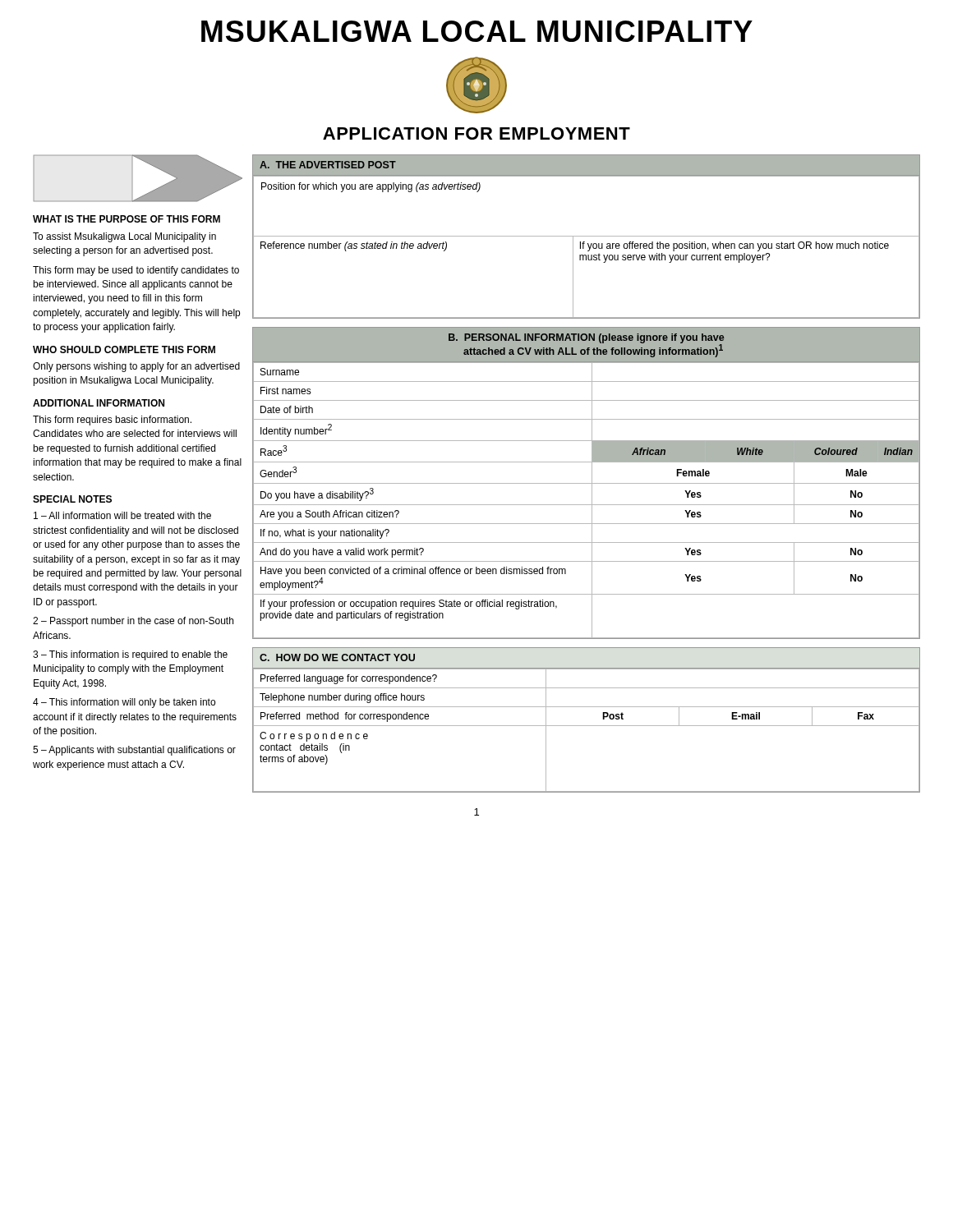Click on the logo
This screenshot has height=1232, width=953.
coord(476,86)
